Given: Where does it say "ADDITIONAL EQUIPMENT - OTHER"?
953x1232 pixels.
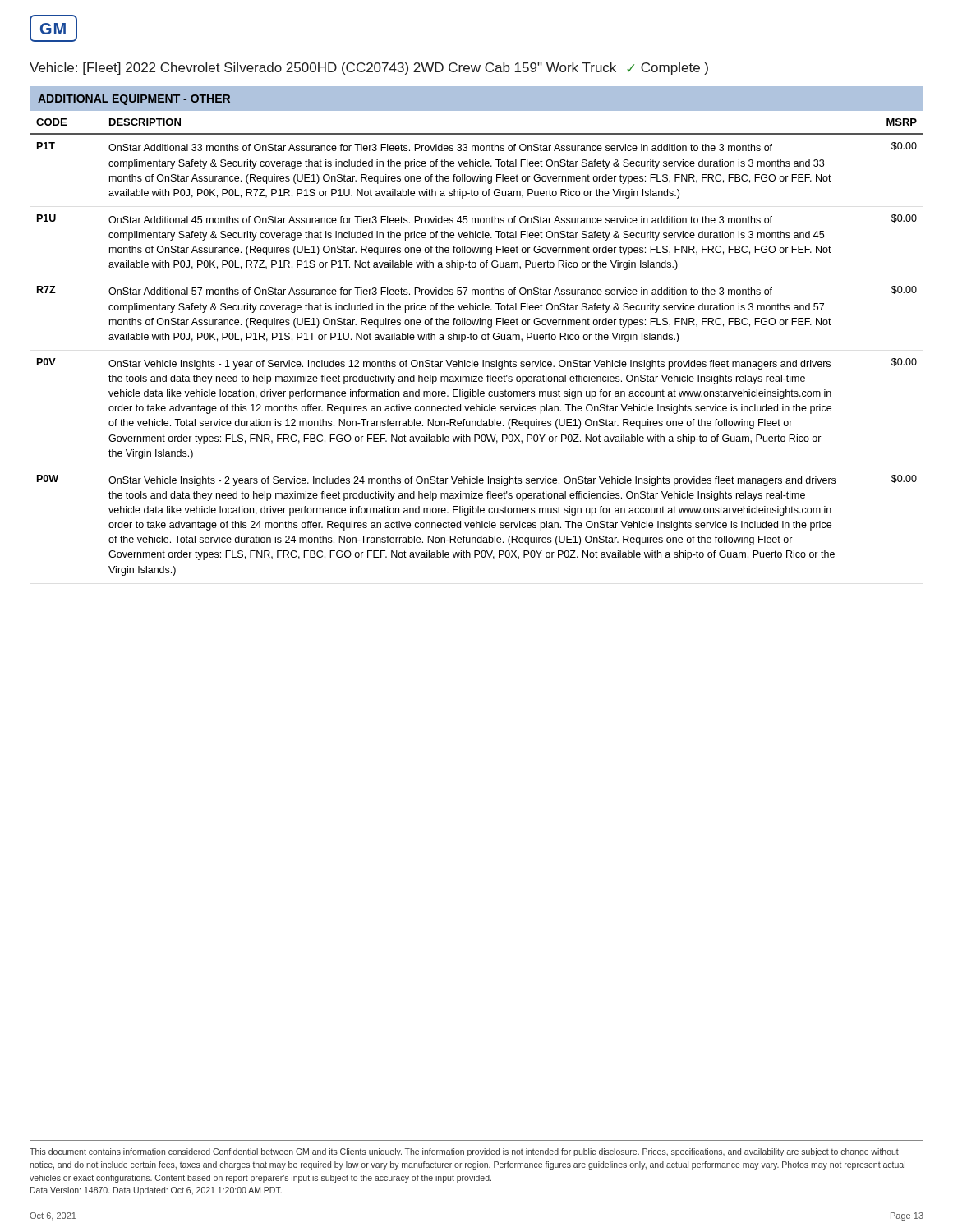Looking at the screenshot, I should point(134,99).
